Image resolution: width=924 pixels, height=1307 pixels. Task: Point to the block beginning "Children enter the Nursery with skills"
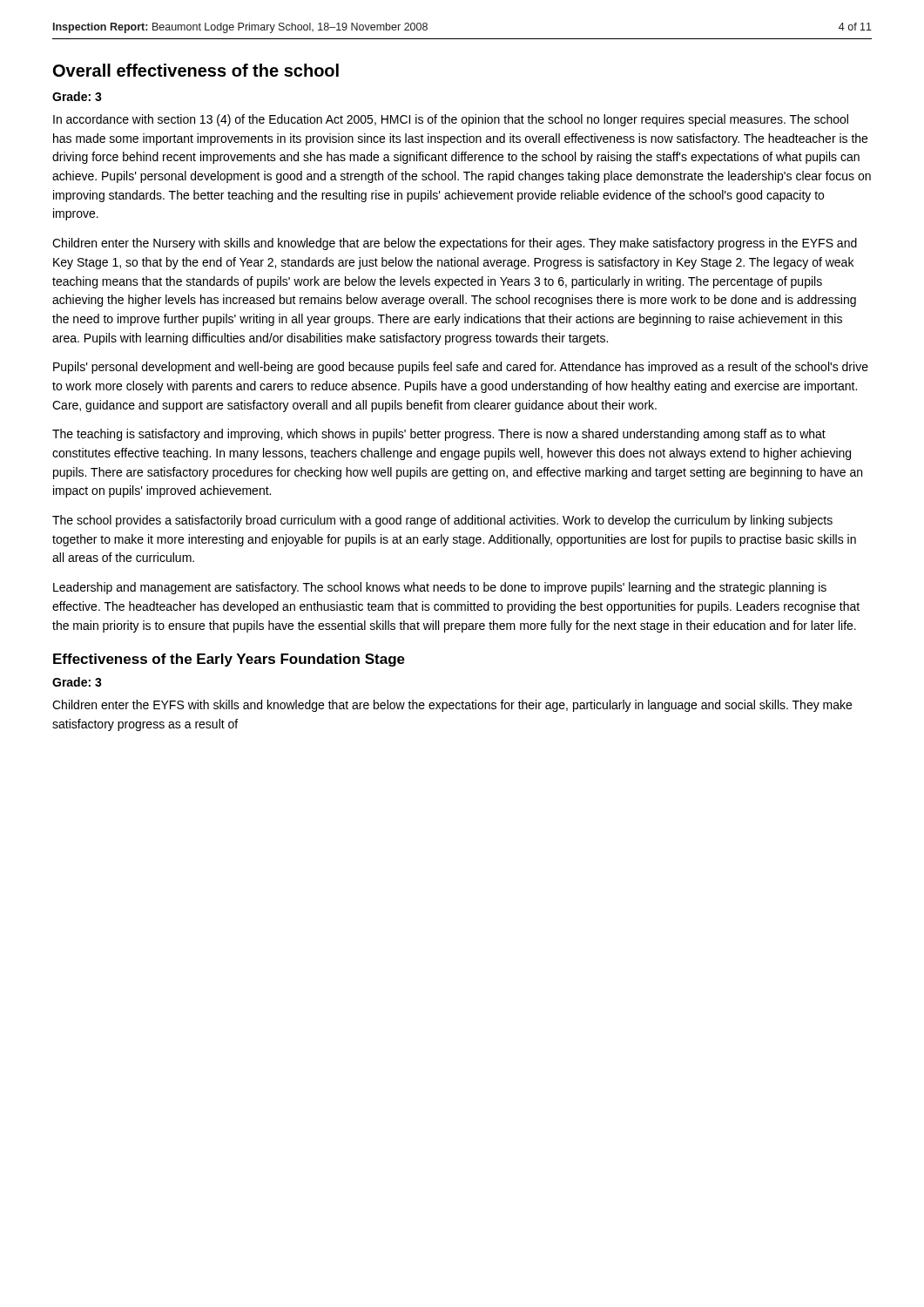(462, 291)
